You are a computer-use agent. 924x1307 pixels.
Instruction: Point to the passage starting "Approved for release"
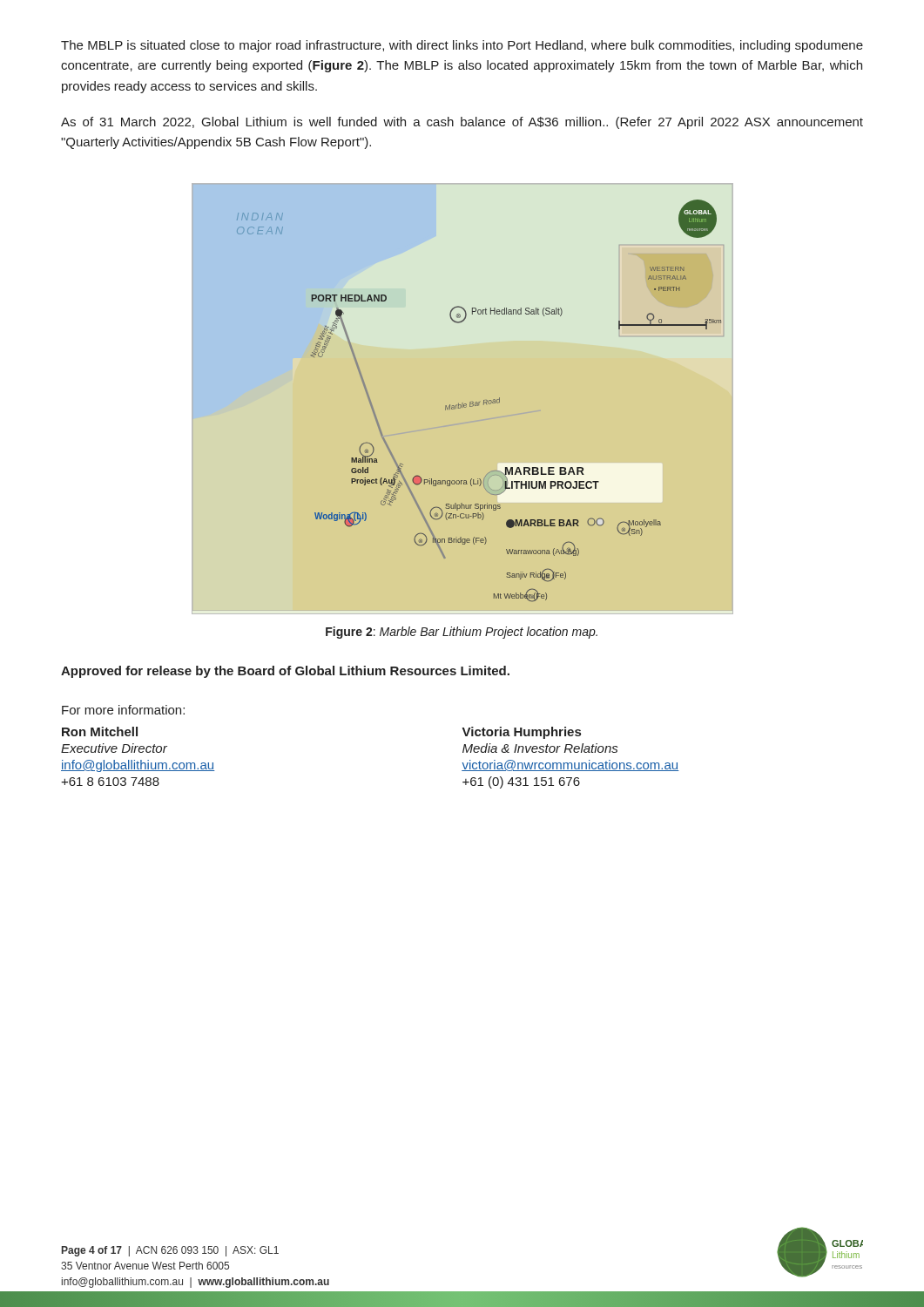pyautogui.click(x=286, y=671)
